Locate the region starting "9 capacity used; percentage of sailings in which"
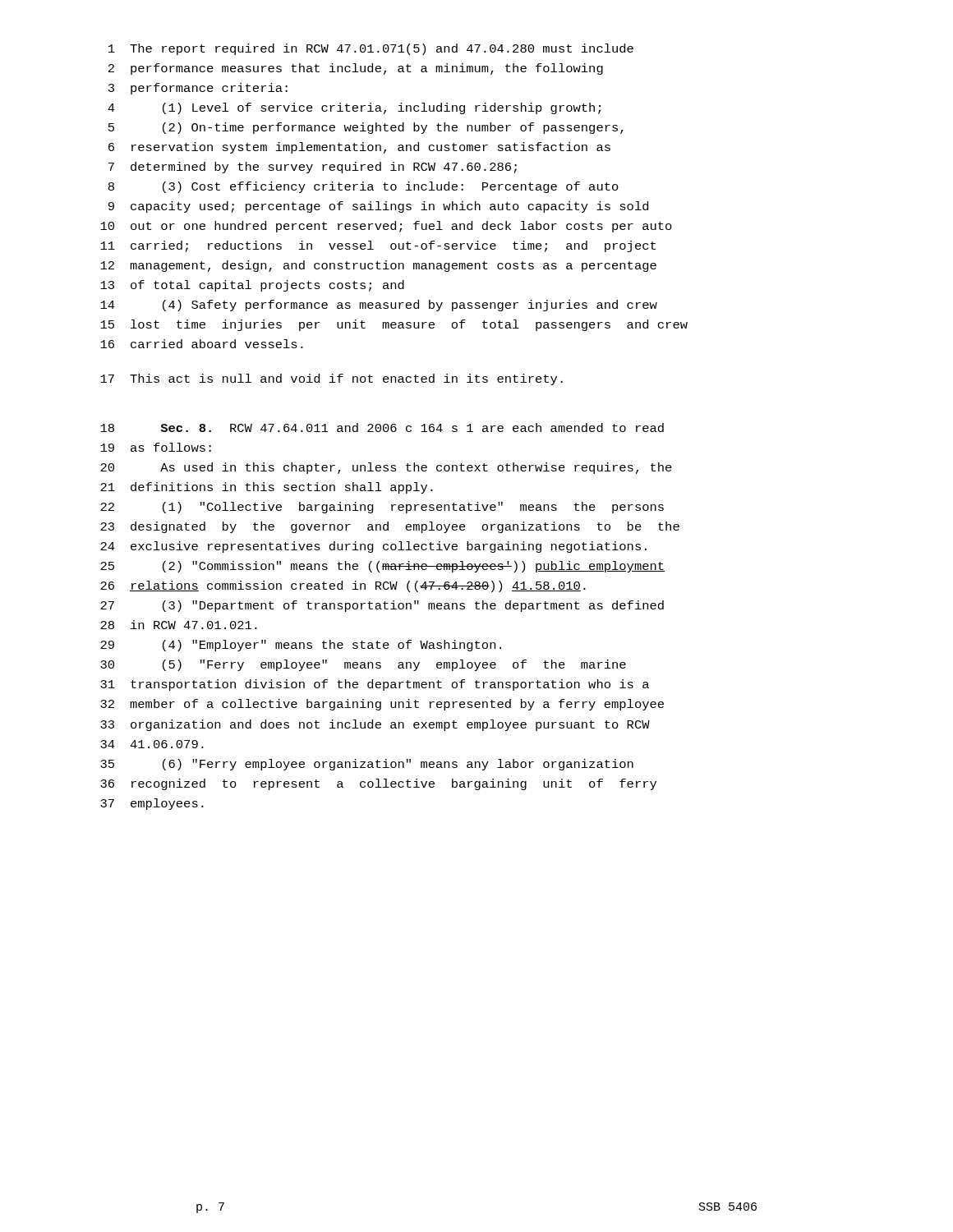The height and width of the screenshot is (1232, 953). coord(476,207)
